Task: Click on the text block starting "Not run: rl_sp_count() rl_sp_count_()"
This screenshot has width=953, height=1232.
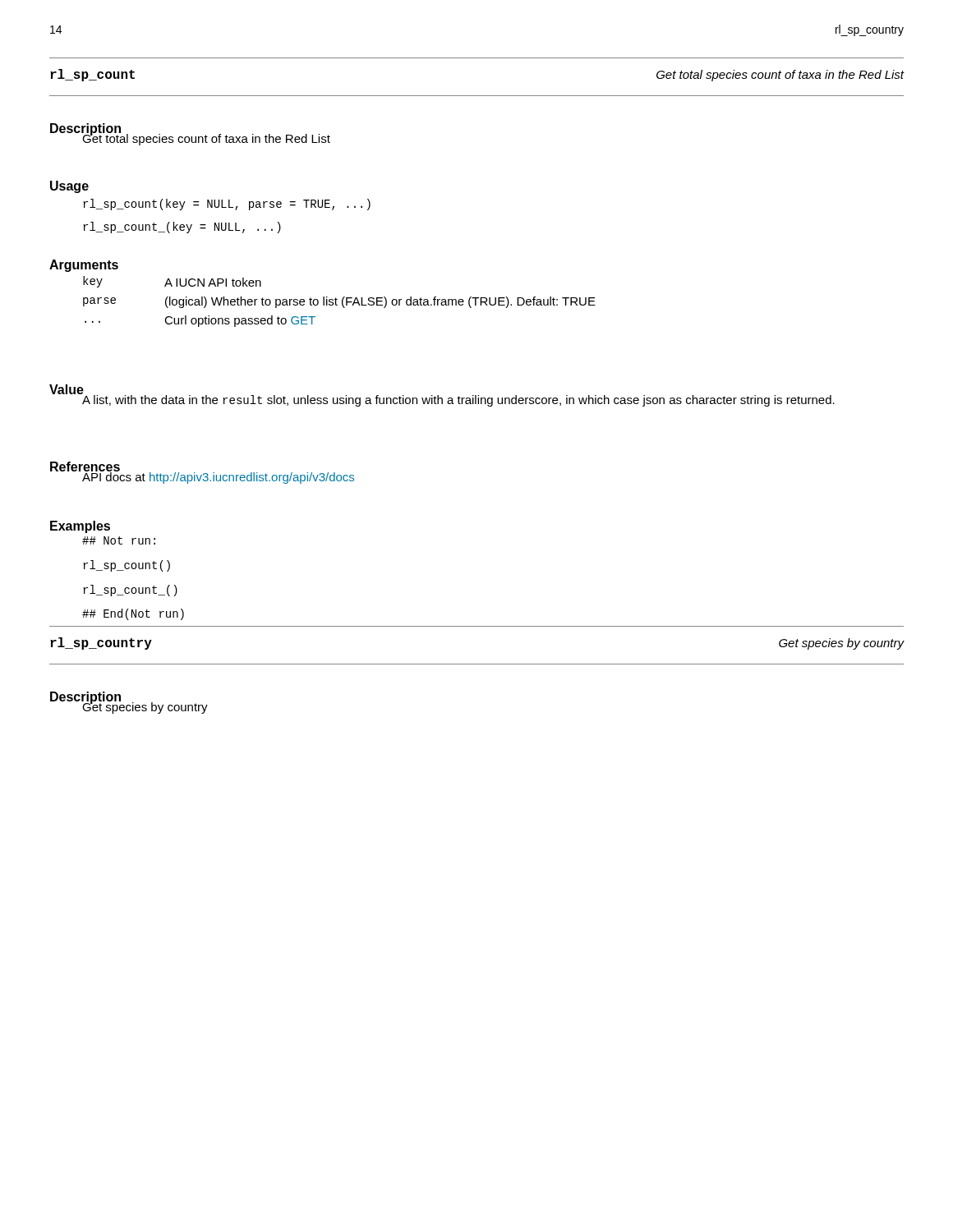Action: 119,540
